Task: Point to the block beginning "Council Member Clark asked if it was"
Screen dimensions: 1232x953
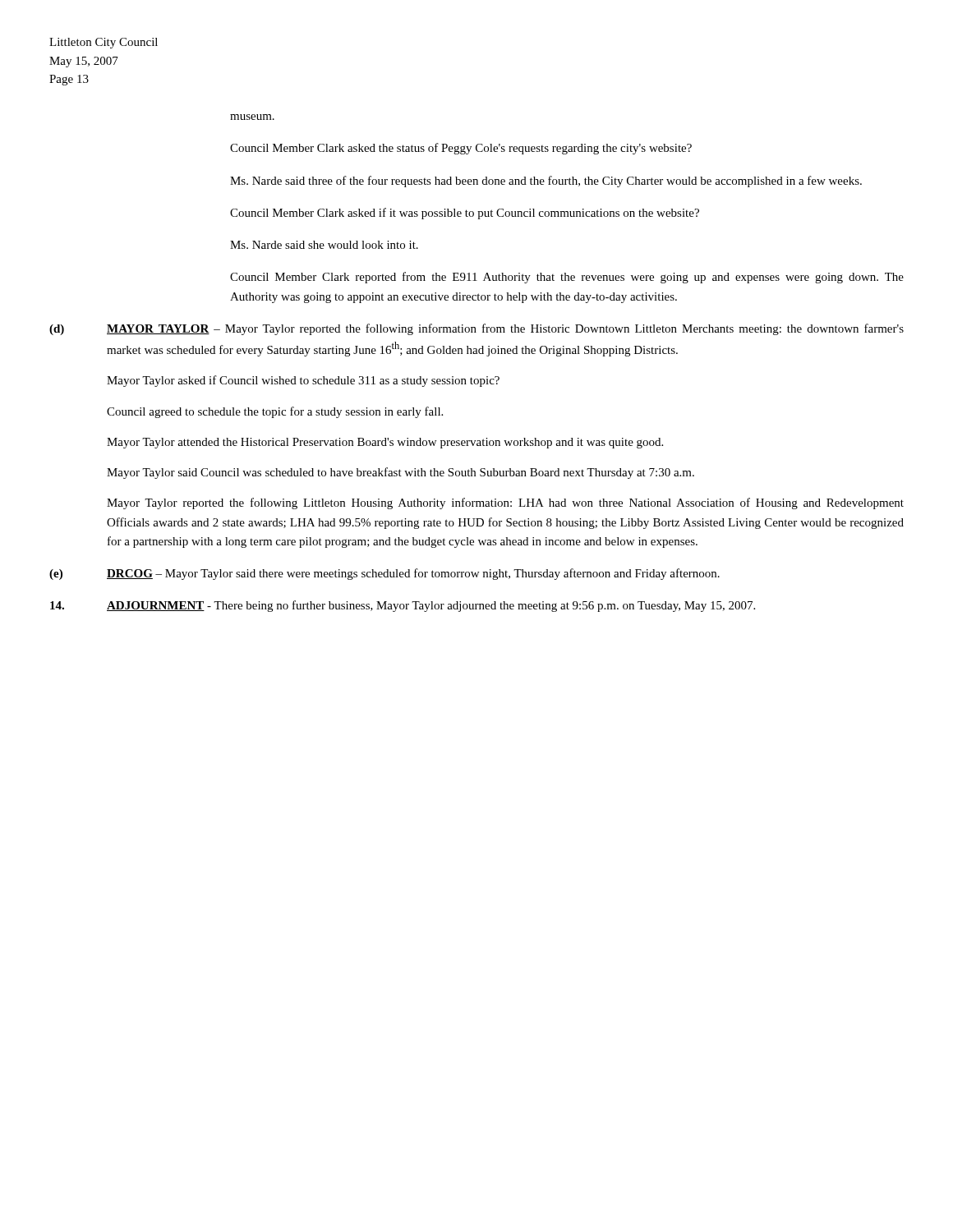Action: (x=465, y=213)
